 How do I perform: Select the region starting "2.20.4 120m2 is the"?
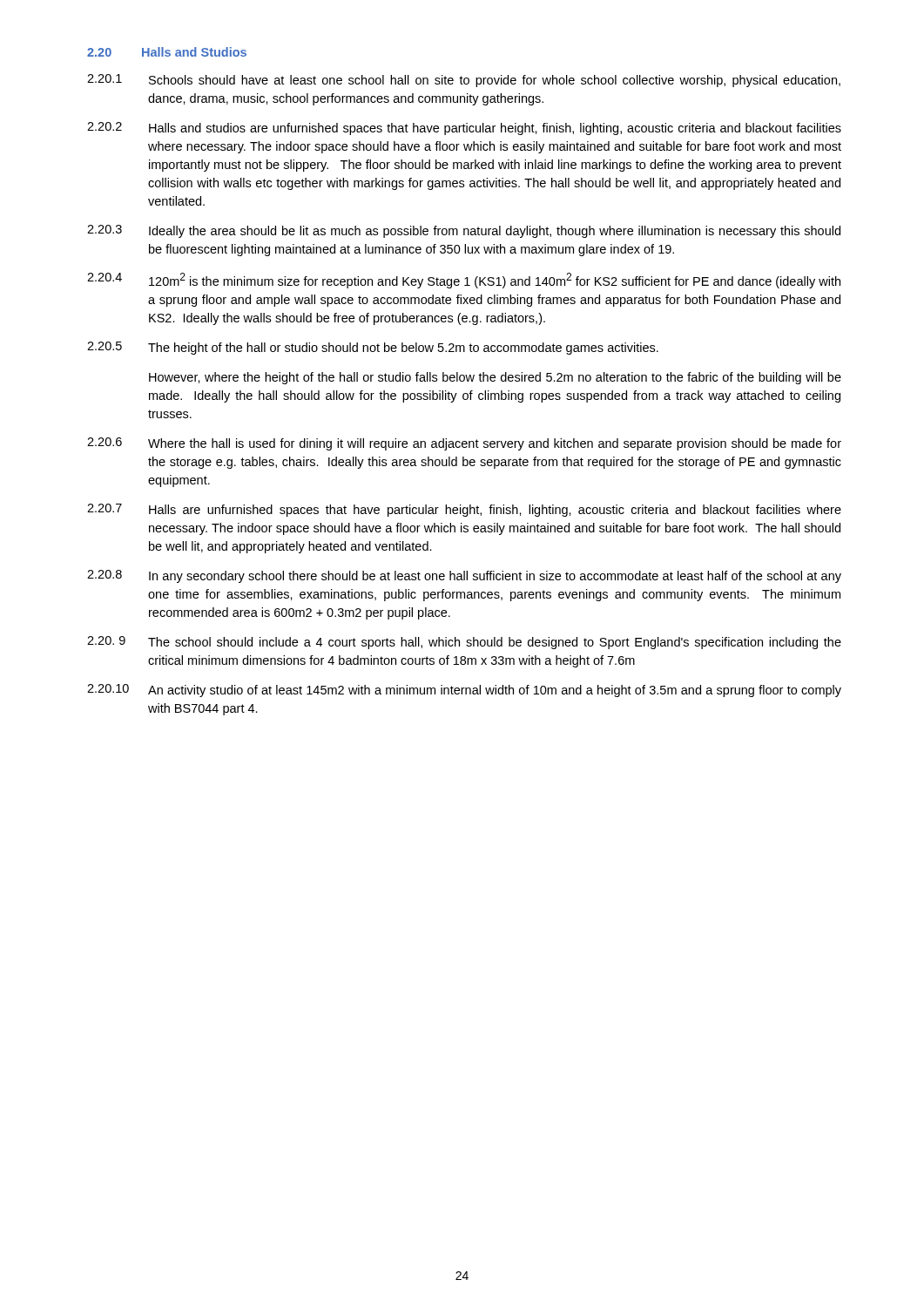pyautogui.click(x=464, y=299)
